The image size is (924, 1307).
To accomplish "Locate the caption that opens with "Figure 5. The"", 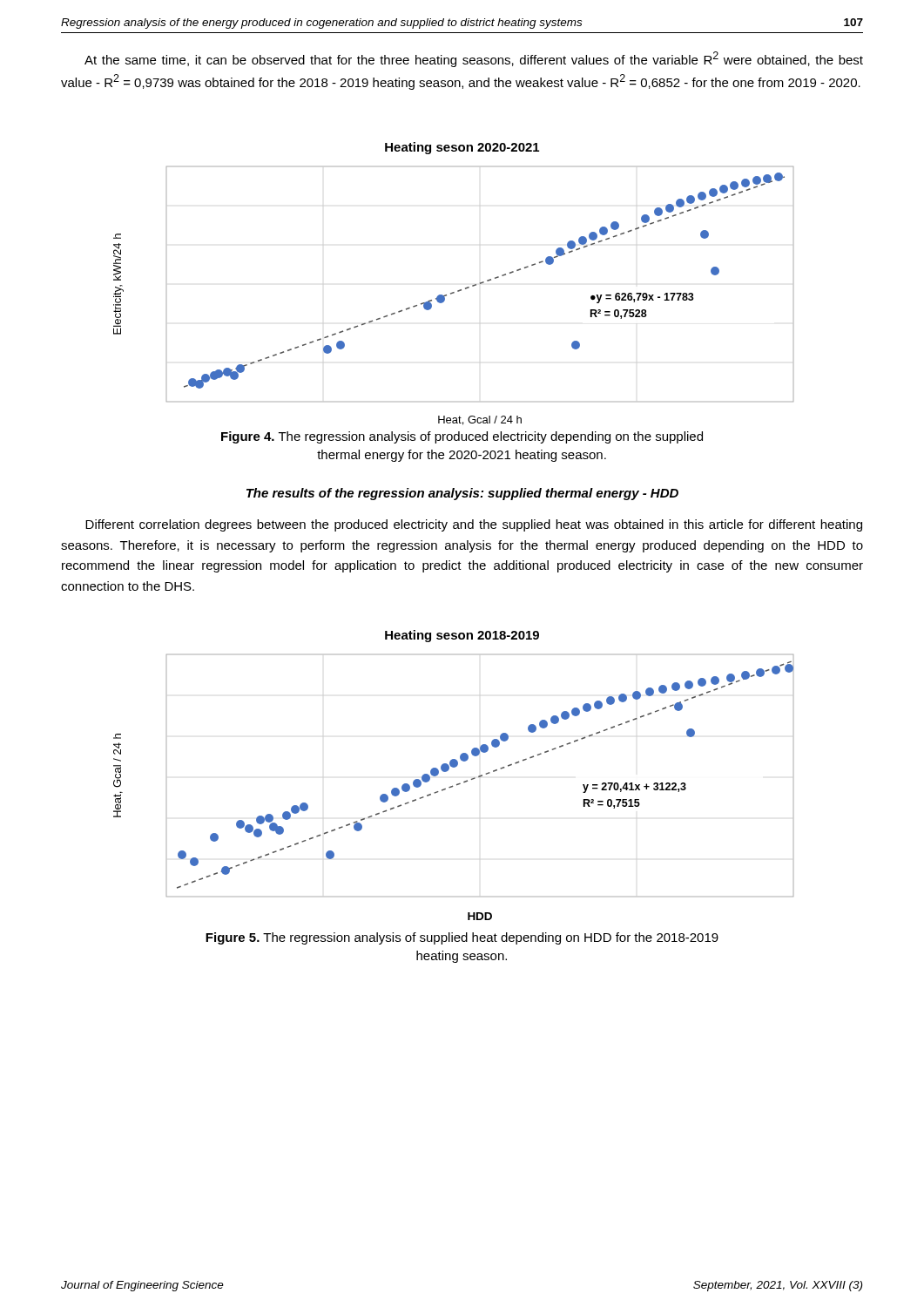I will [x=462, y=946].
